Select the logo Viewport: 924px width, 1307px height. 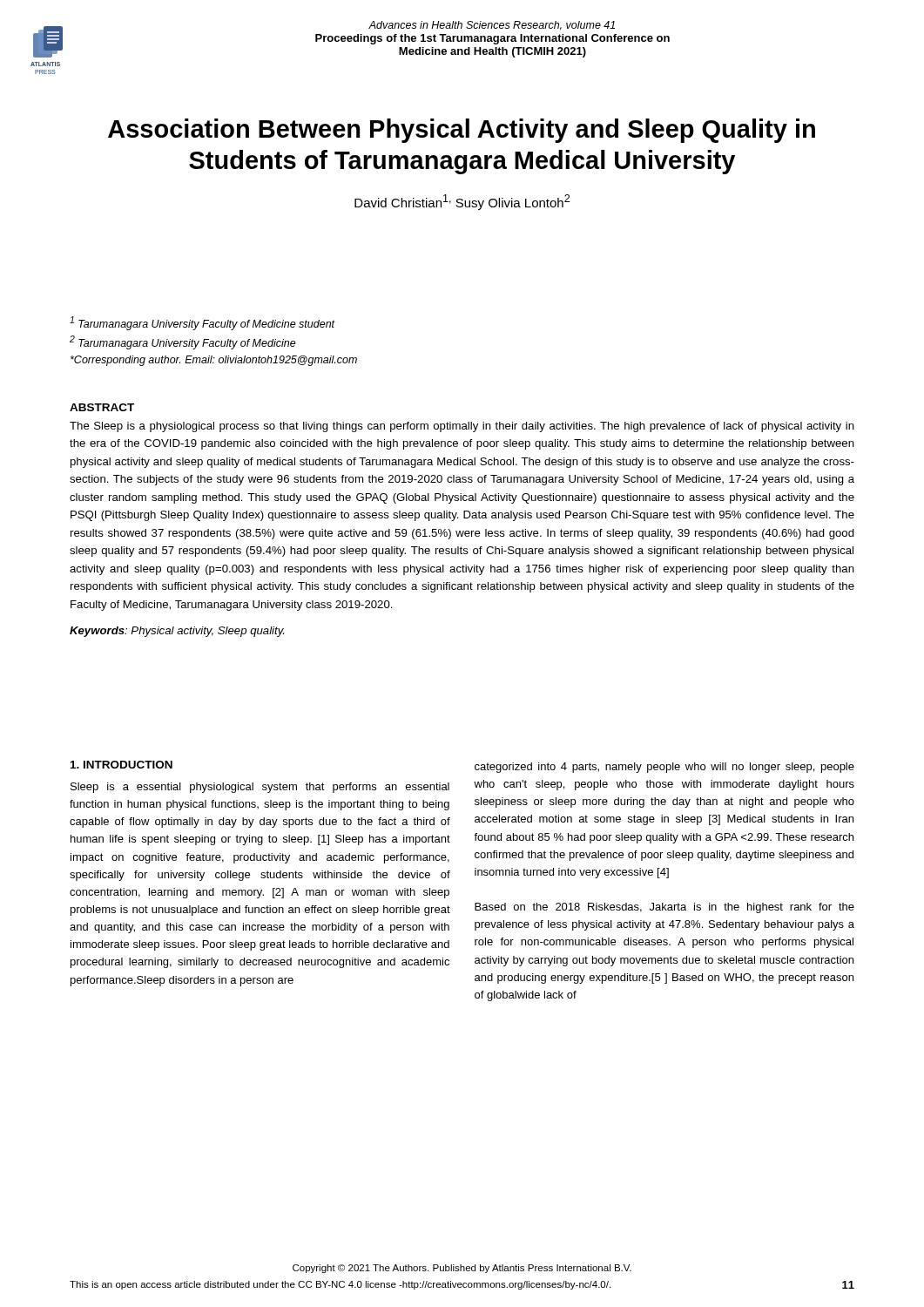click(x=57, y=52)
